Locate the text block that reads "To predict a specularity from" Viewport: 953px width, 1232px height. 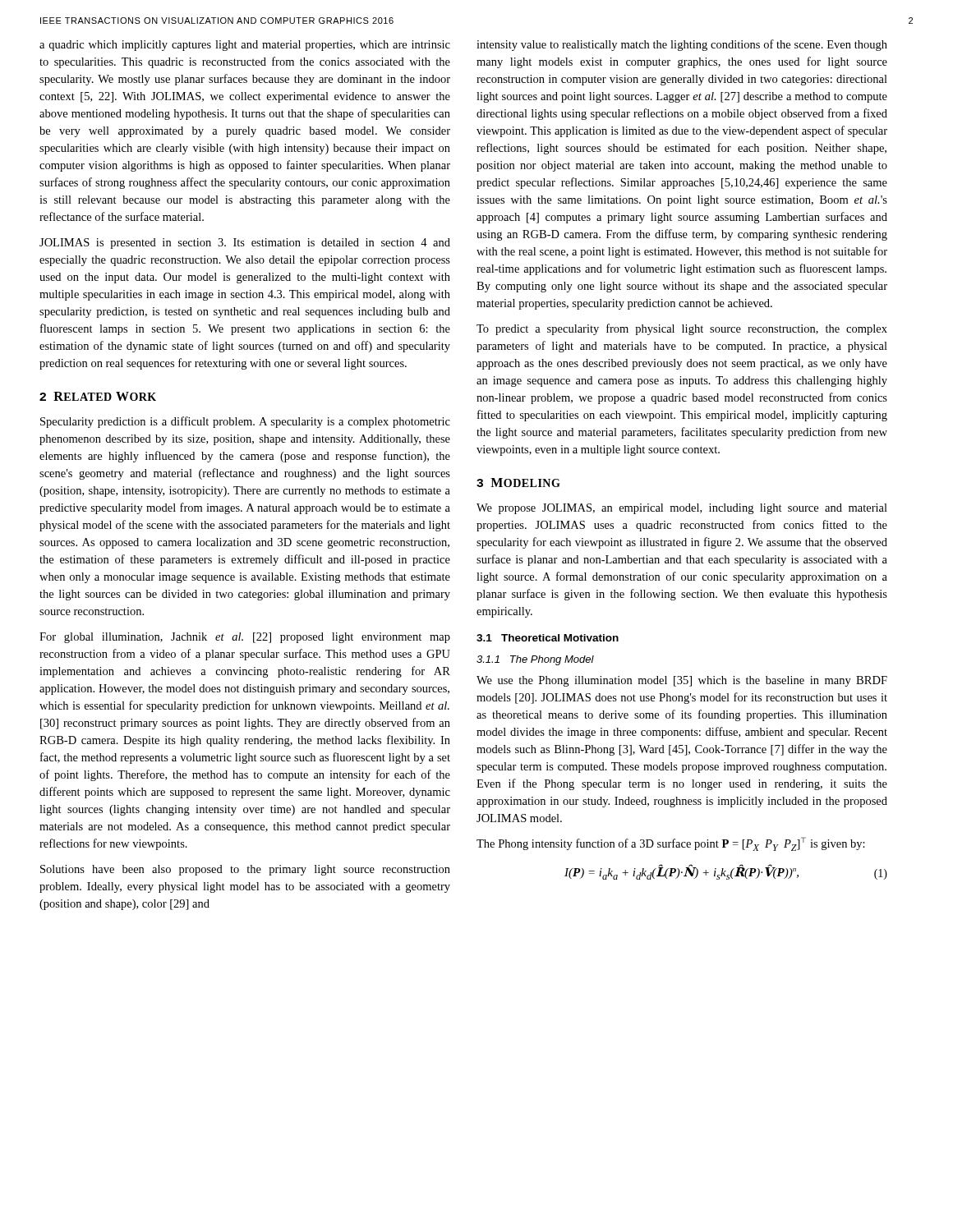point(682,389)
